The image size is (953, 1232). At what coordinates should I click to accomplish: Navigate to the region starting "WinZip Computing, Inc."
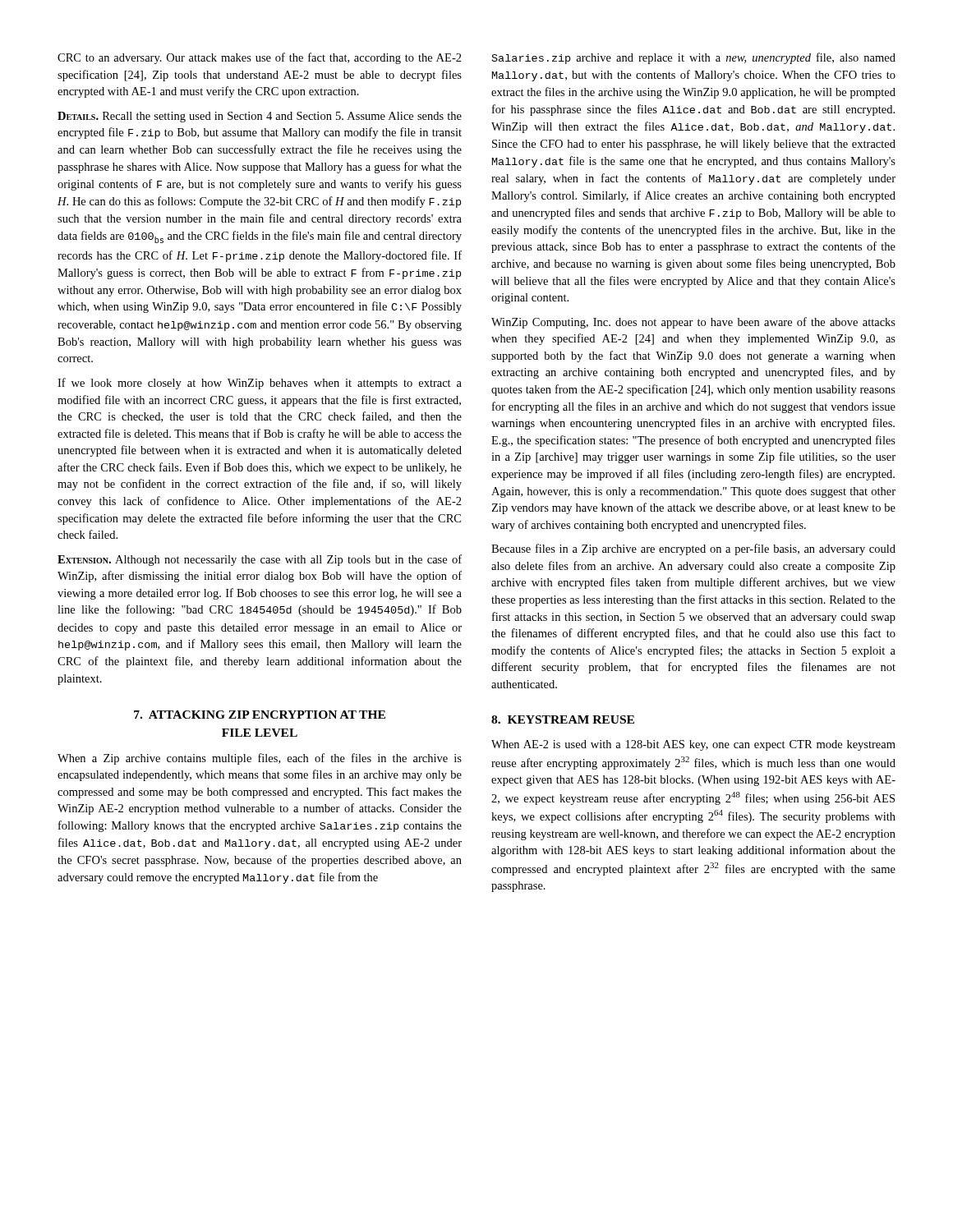coord(693,423)
